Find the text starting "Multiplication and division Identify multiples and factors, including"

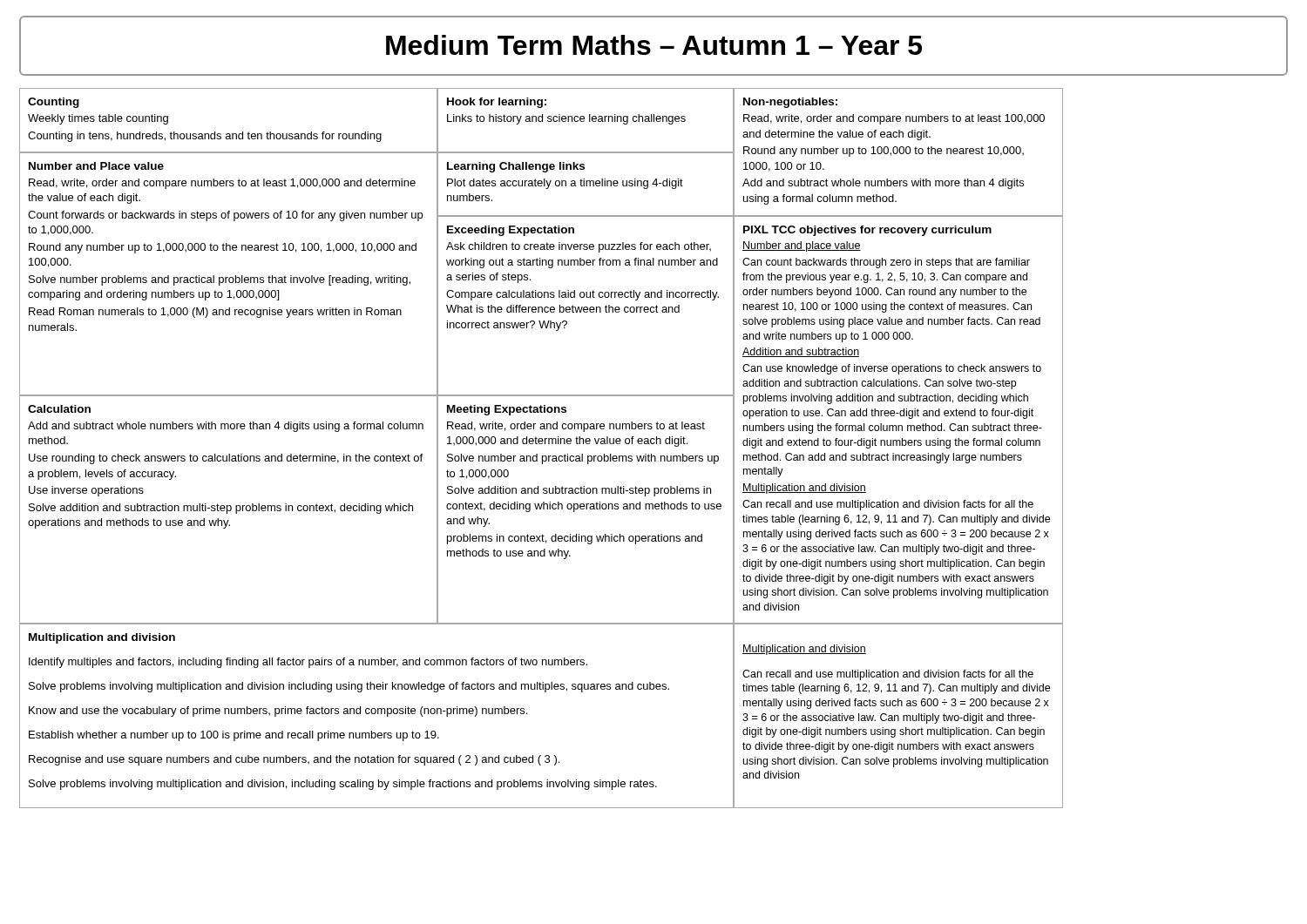pos(376,710)
